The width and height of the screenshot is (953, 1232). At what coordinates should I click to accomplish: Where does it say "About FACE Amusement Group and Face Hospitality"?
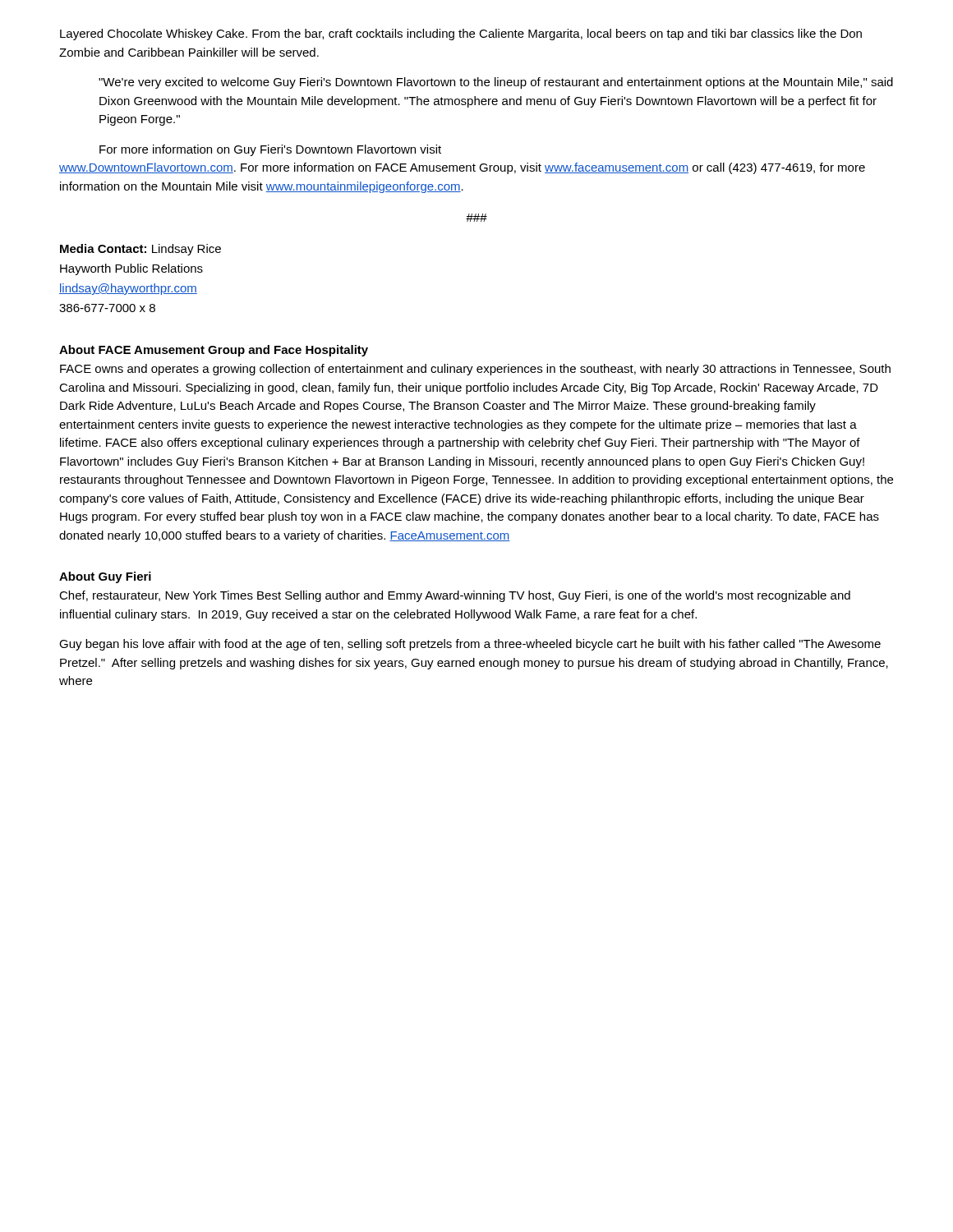(214, 349)
